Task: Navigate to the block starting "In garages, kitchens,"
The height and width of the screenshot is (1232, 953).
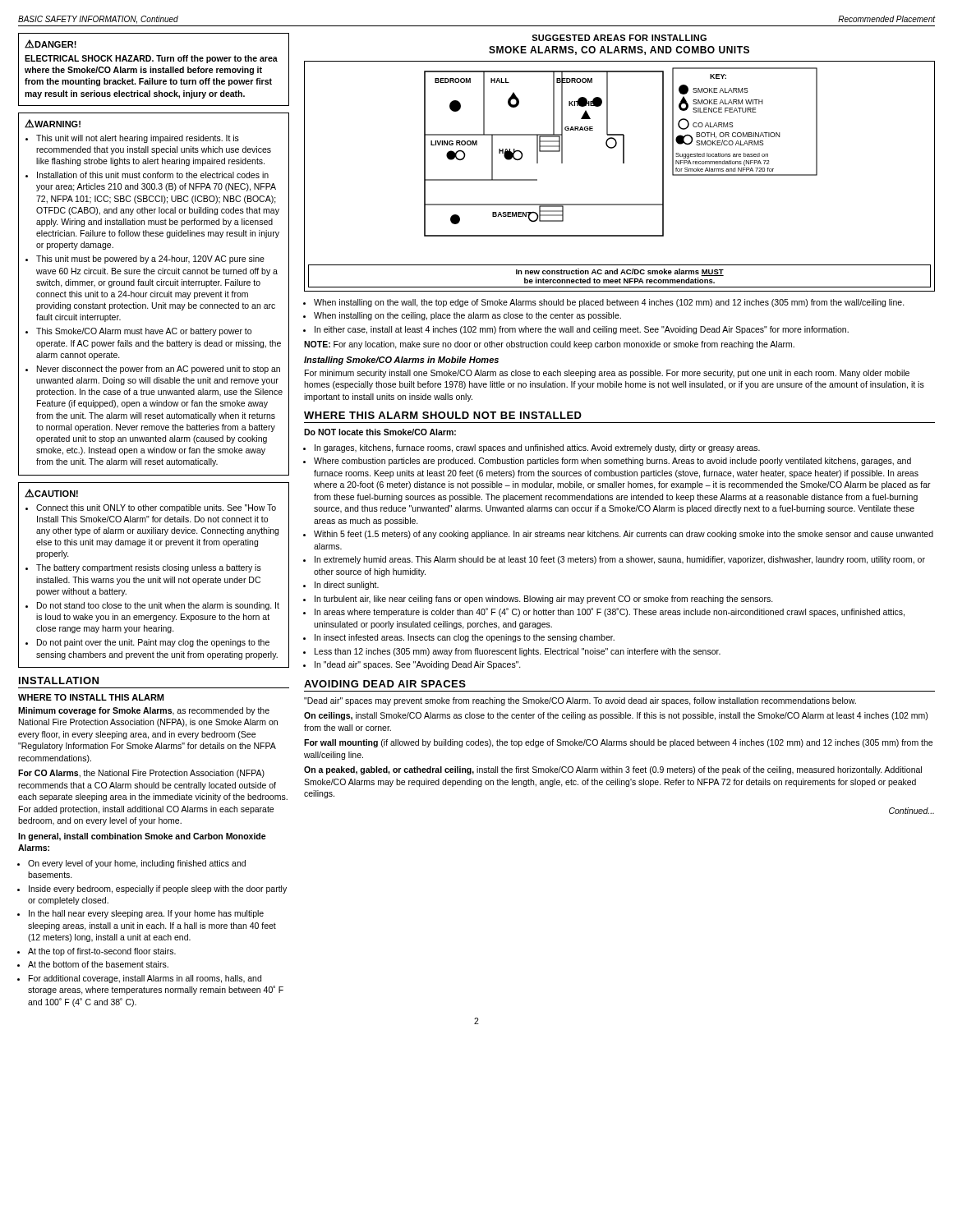Action: 537,447
